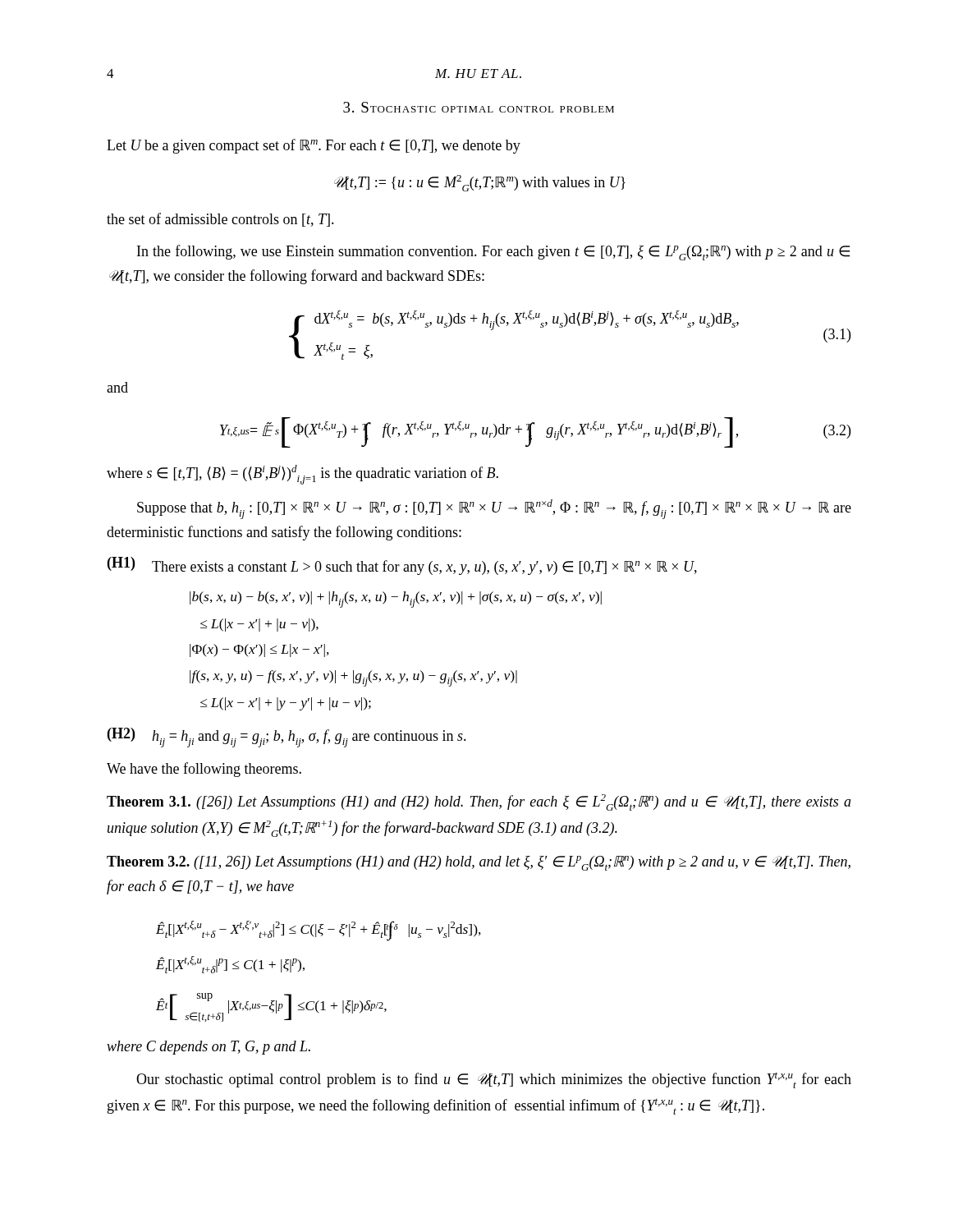Find the passage starting "(H2) hij = hji and gij"

pos(287,738)
